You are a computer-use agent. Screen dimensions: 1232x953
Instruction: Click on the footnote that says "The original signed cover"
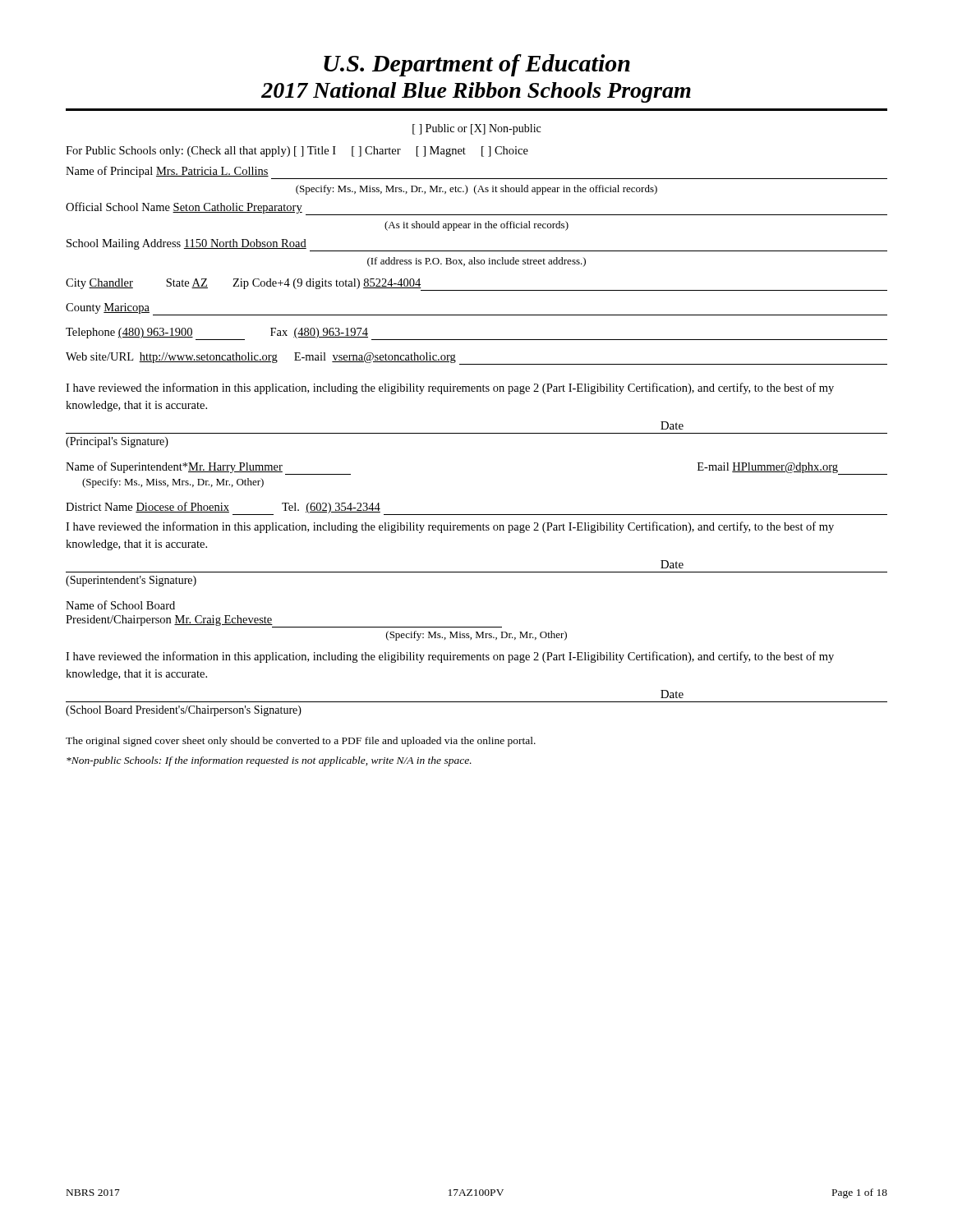(x=301, y=741)
